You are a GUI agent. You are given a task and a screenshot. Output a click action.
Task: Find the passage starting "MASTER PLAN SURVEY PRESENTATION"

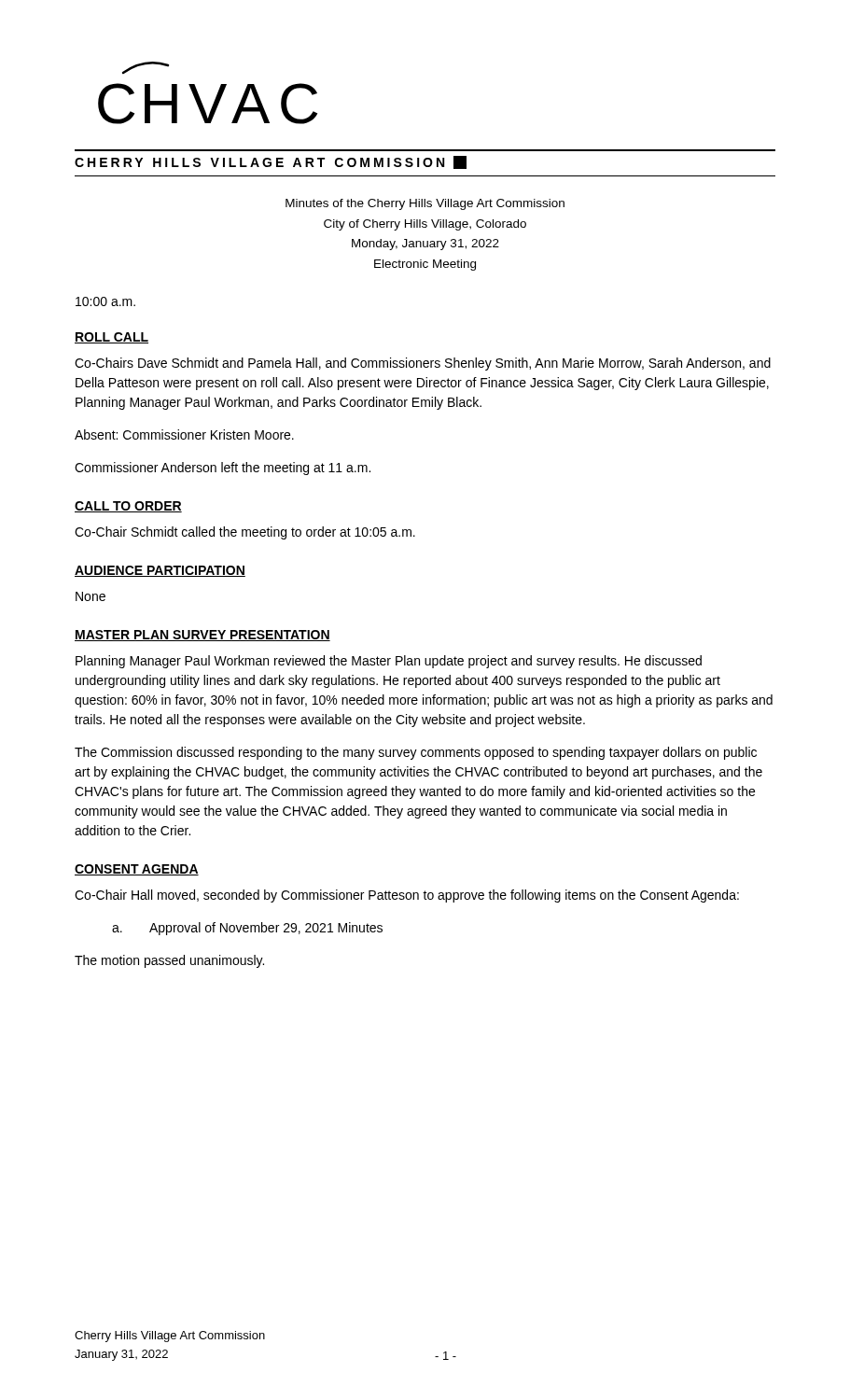click(202, 635)
